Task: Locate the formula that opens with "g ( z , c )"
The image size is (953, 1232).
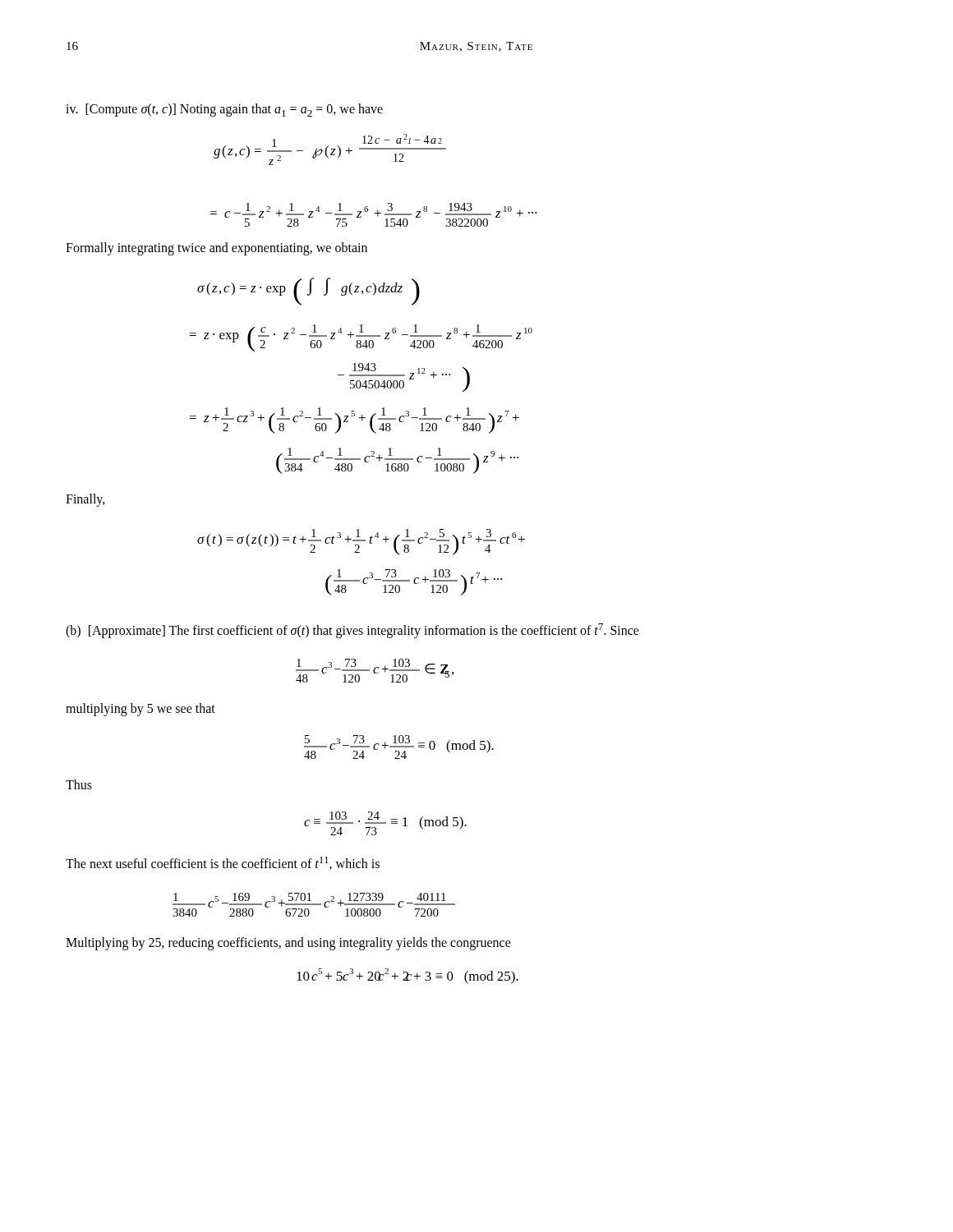Action: [330, 149]
